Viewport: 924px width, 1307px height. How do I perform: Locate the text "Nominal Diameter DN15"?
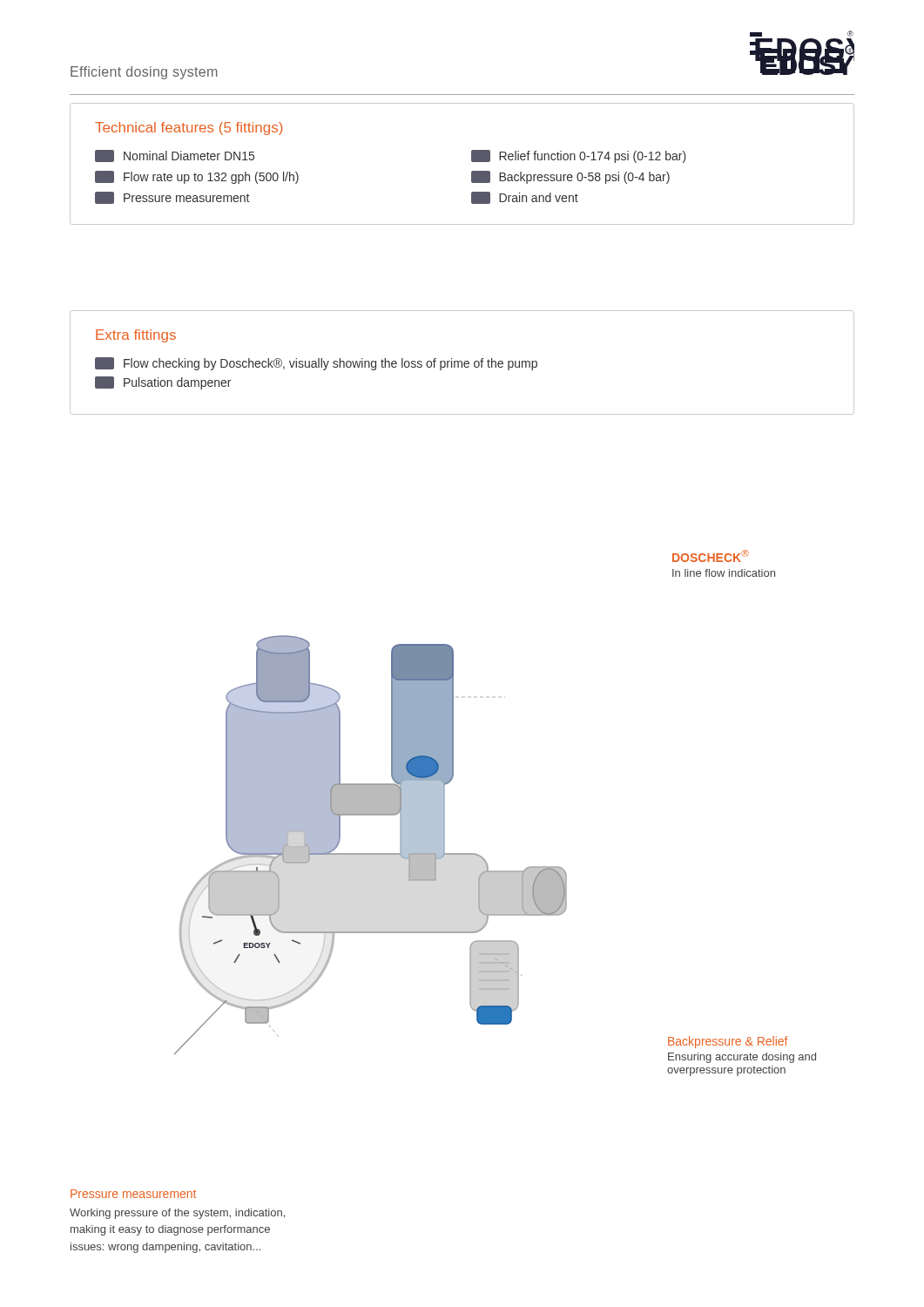(175, 156)
